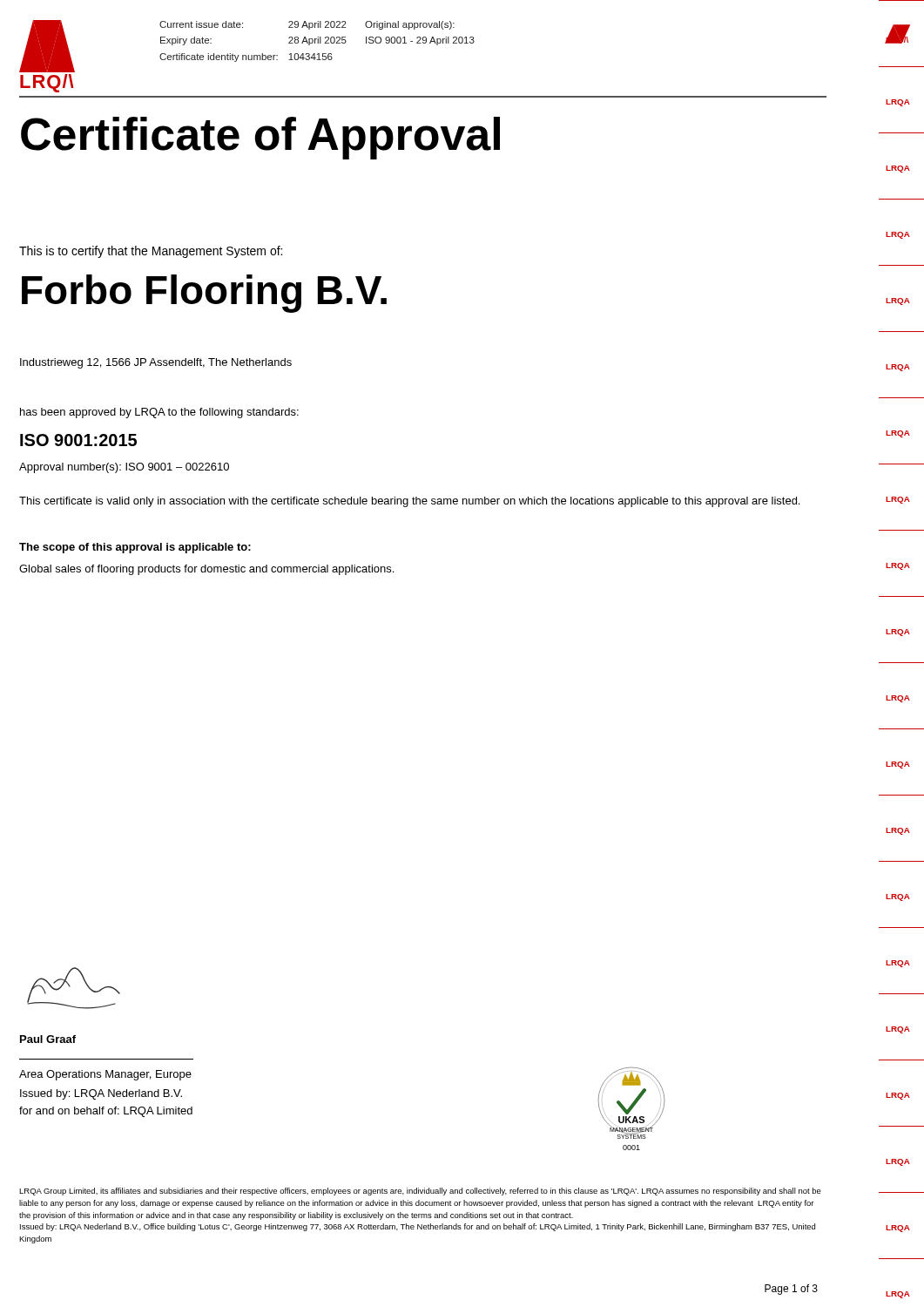Image resolution: width=924 pixels, height=1307 pixels.
Task: Locate the region starting "Global sales of flooring products for"
Action: pos(207,569)
